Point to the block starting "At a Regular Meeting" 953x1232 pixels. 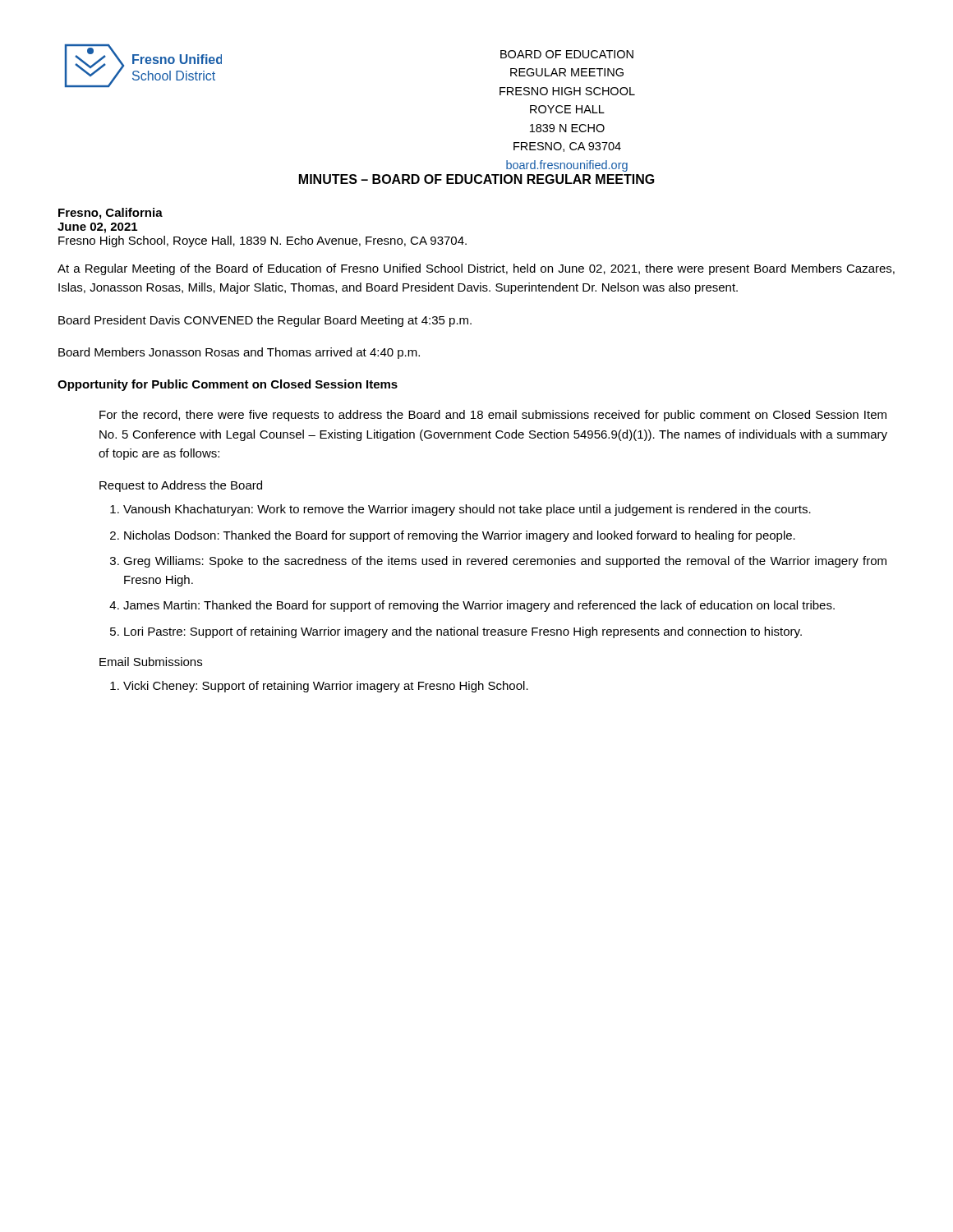pyautogui.click(x=476, y=278)
